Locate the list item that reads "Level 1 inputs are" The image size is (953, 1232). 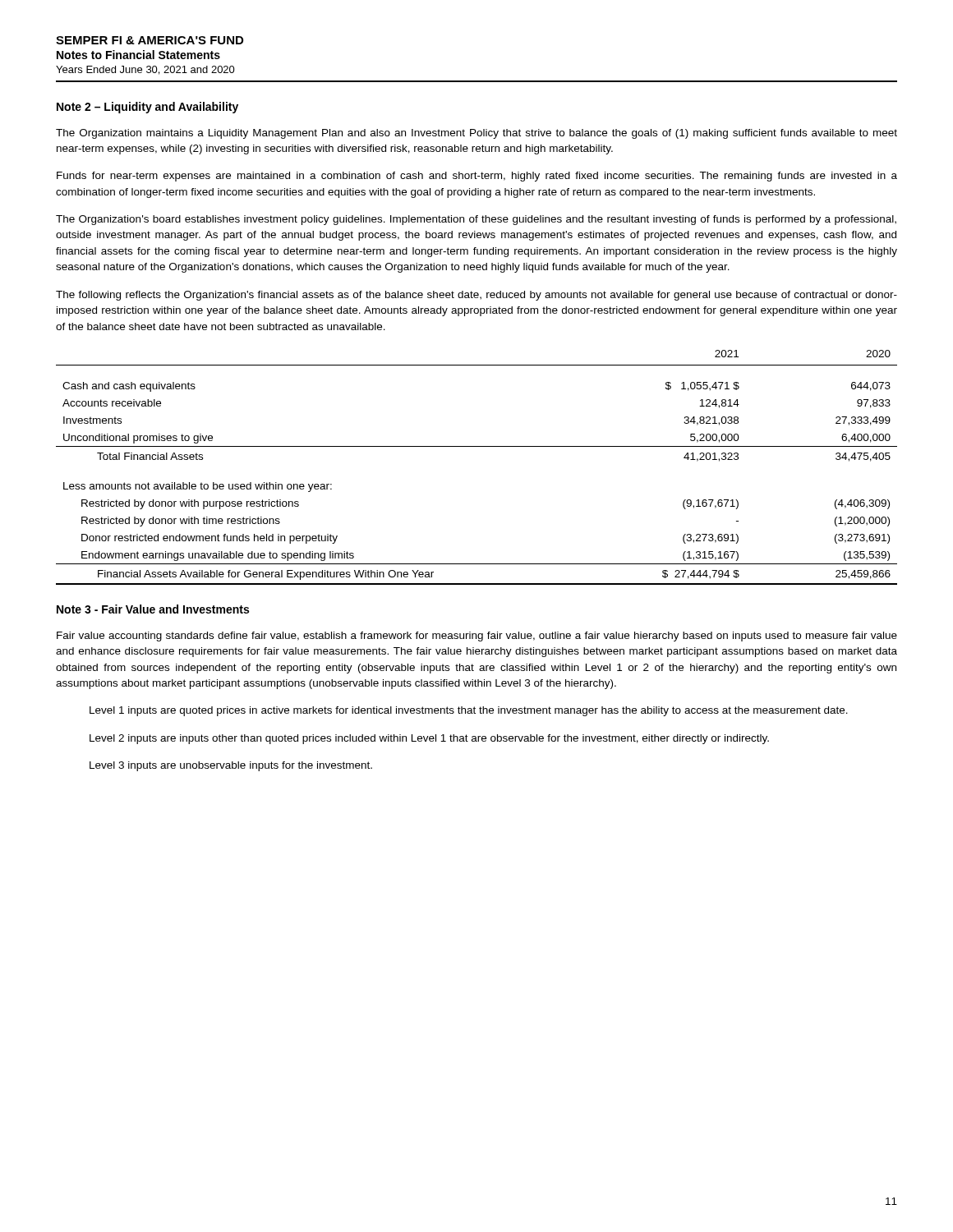tap(493, 711)
